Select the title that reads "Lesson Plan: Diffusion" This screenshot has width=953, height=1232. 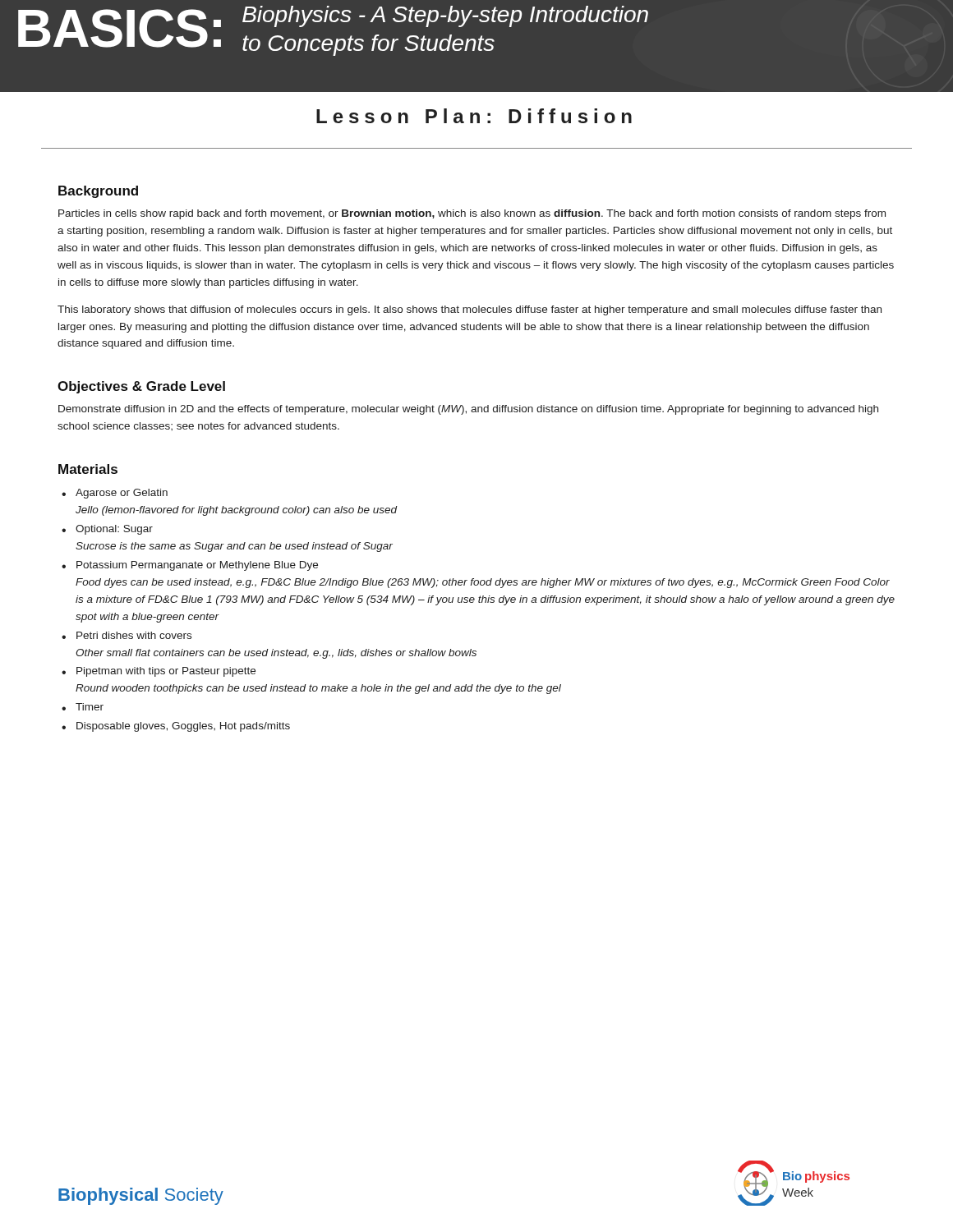pyautogui.click(x=476, y=117)
